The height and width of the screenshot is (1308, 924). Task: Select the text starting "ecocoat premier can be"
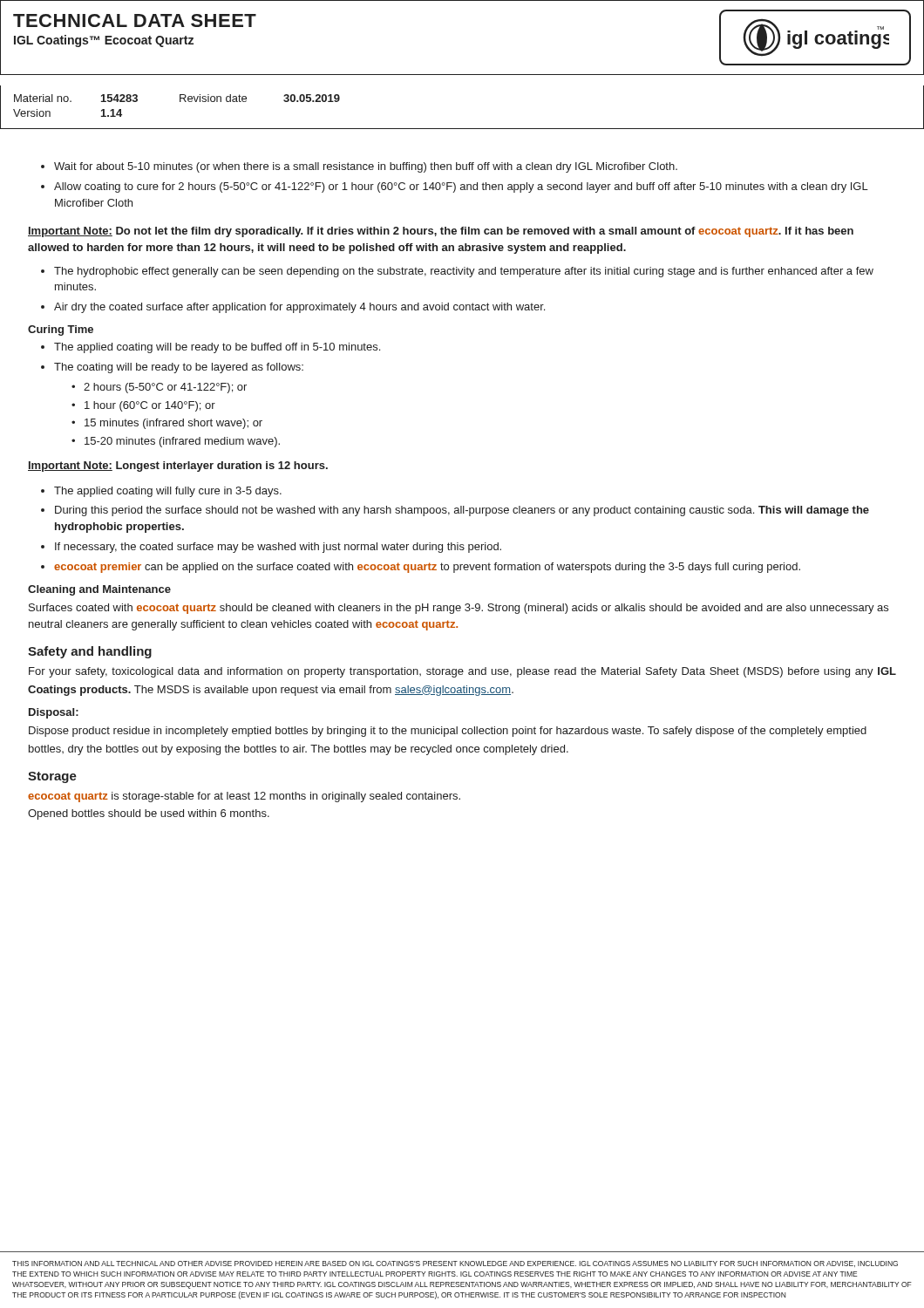pyautogui.click(x=428, y=566)
